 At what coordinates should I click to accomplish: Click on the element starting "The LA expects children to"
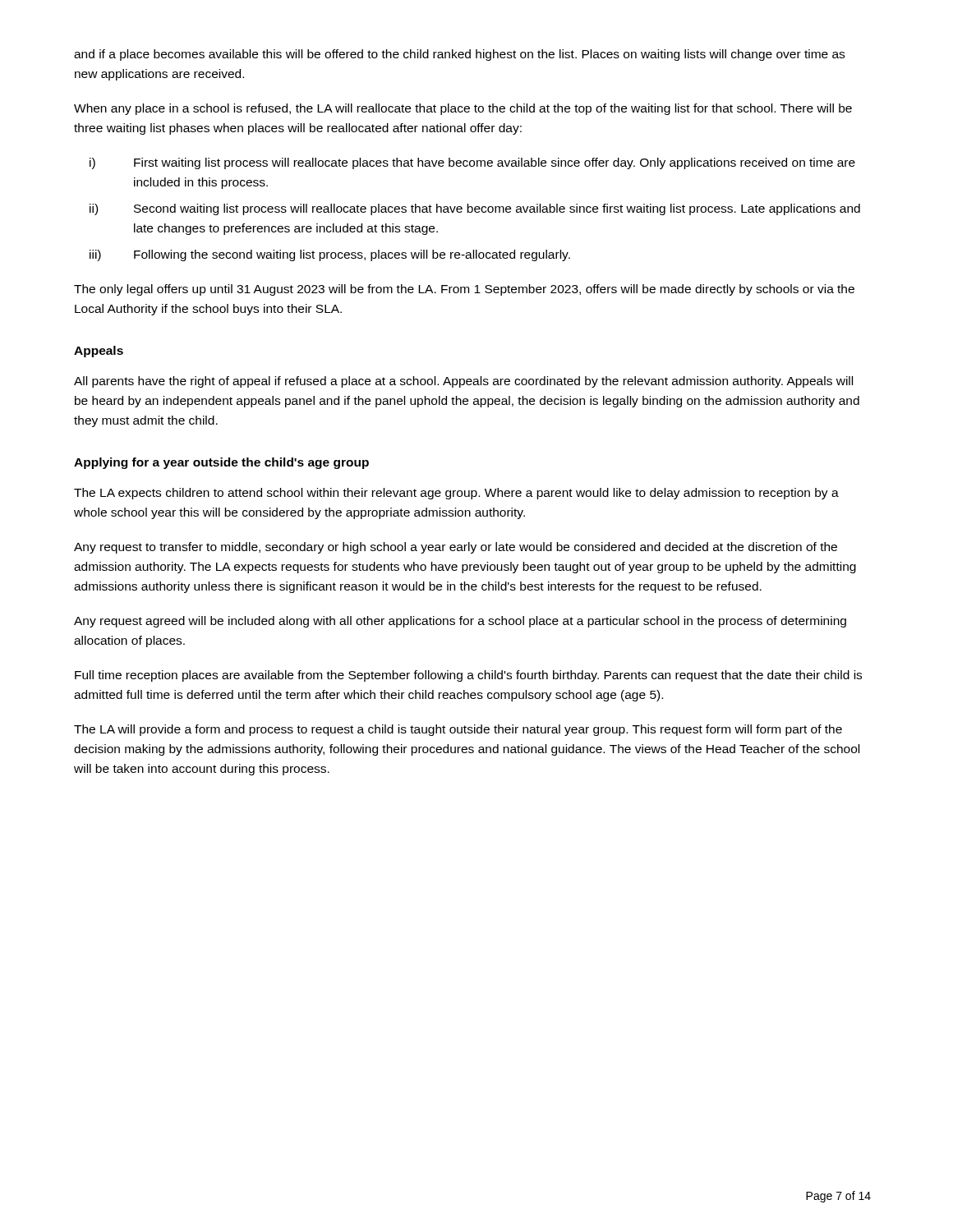456,502
